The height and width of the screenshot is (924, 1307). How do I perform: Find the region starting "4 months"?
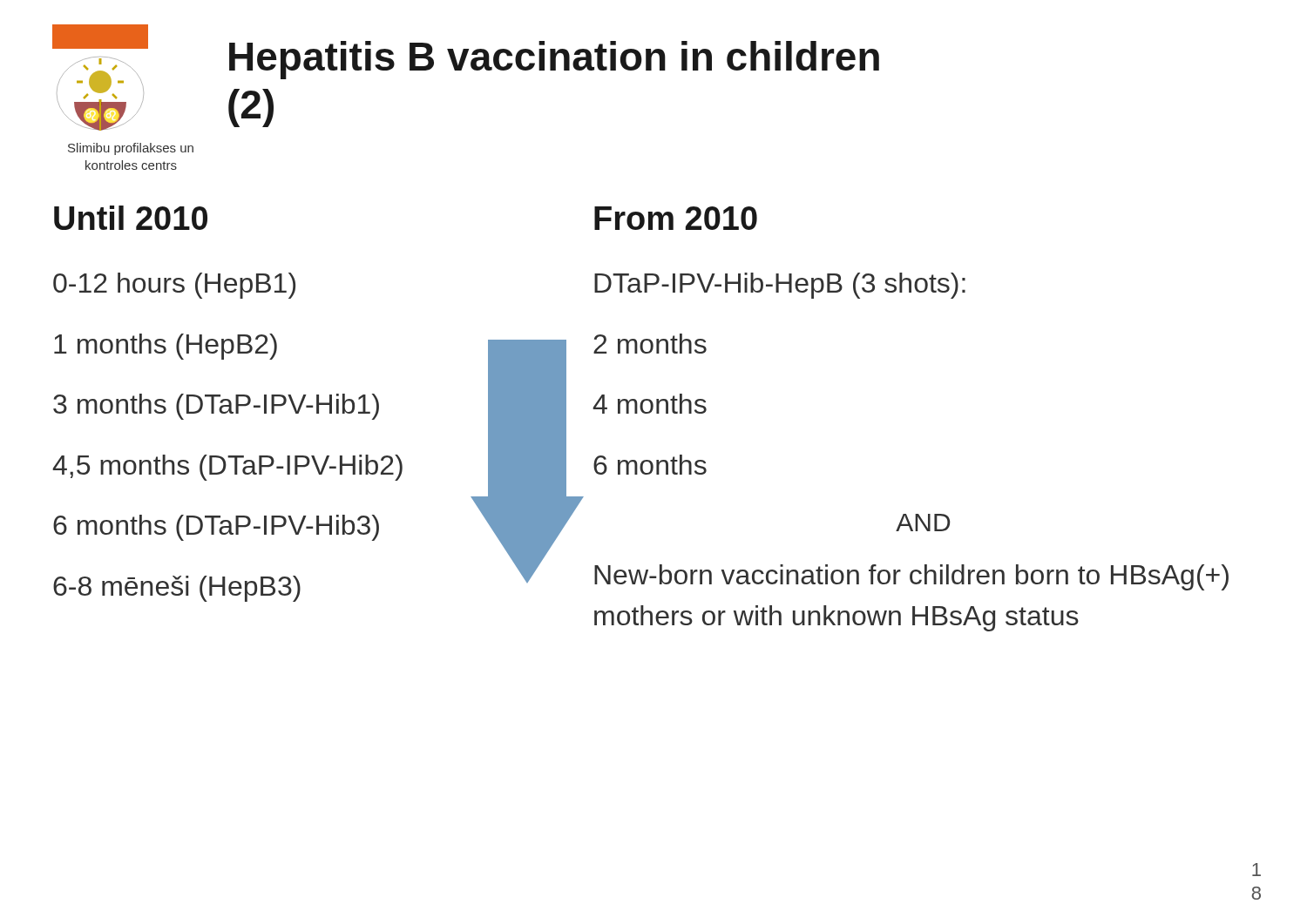pos(650,404)
